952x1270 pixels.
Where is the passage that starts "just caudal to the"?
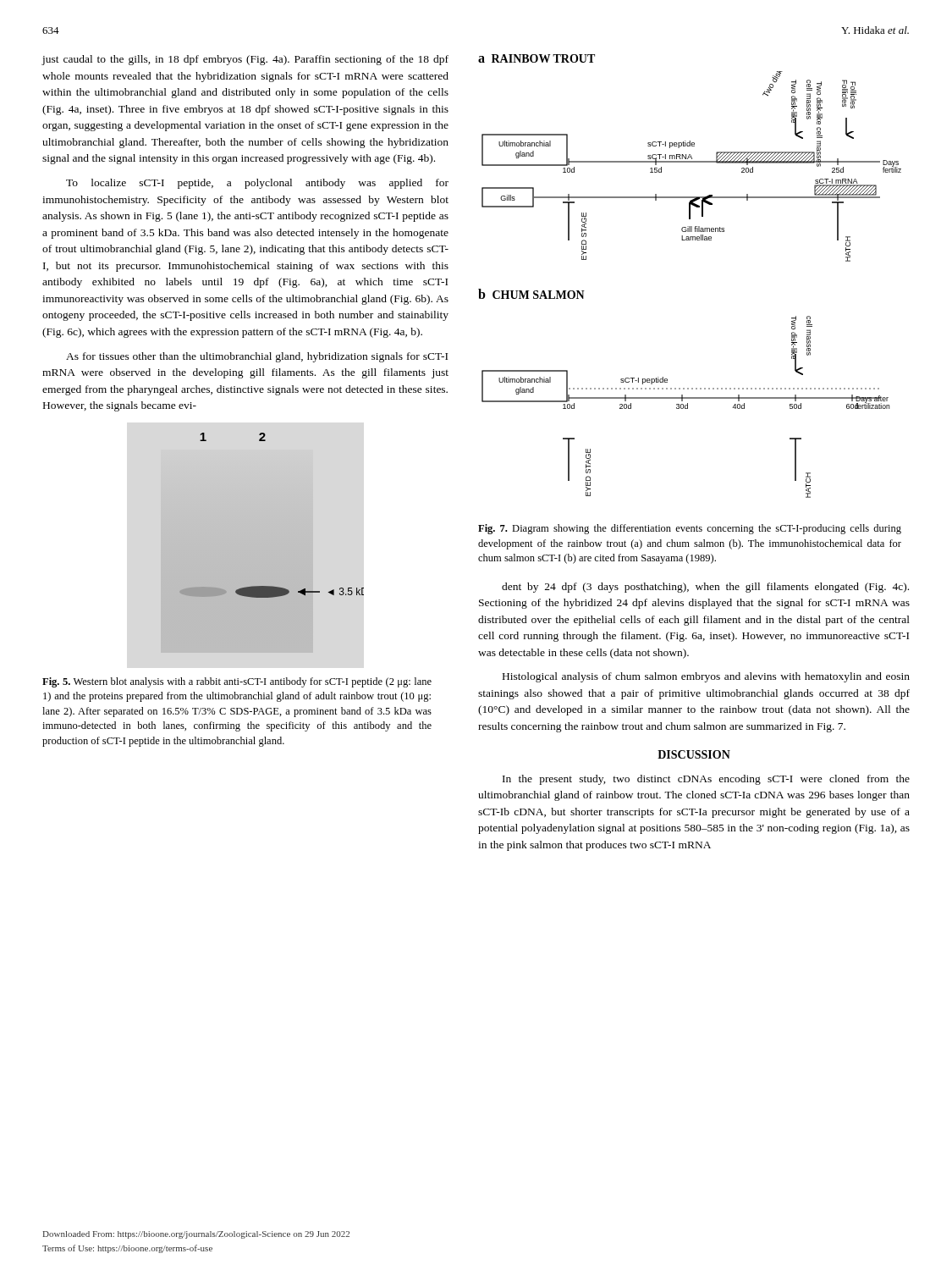tap(245, 109)
